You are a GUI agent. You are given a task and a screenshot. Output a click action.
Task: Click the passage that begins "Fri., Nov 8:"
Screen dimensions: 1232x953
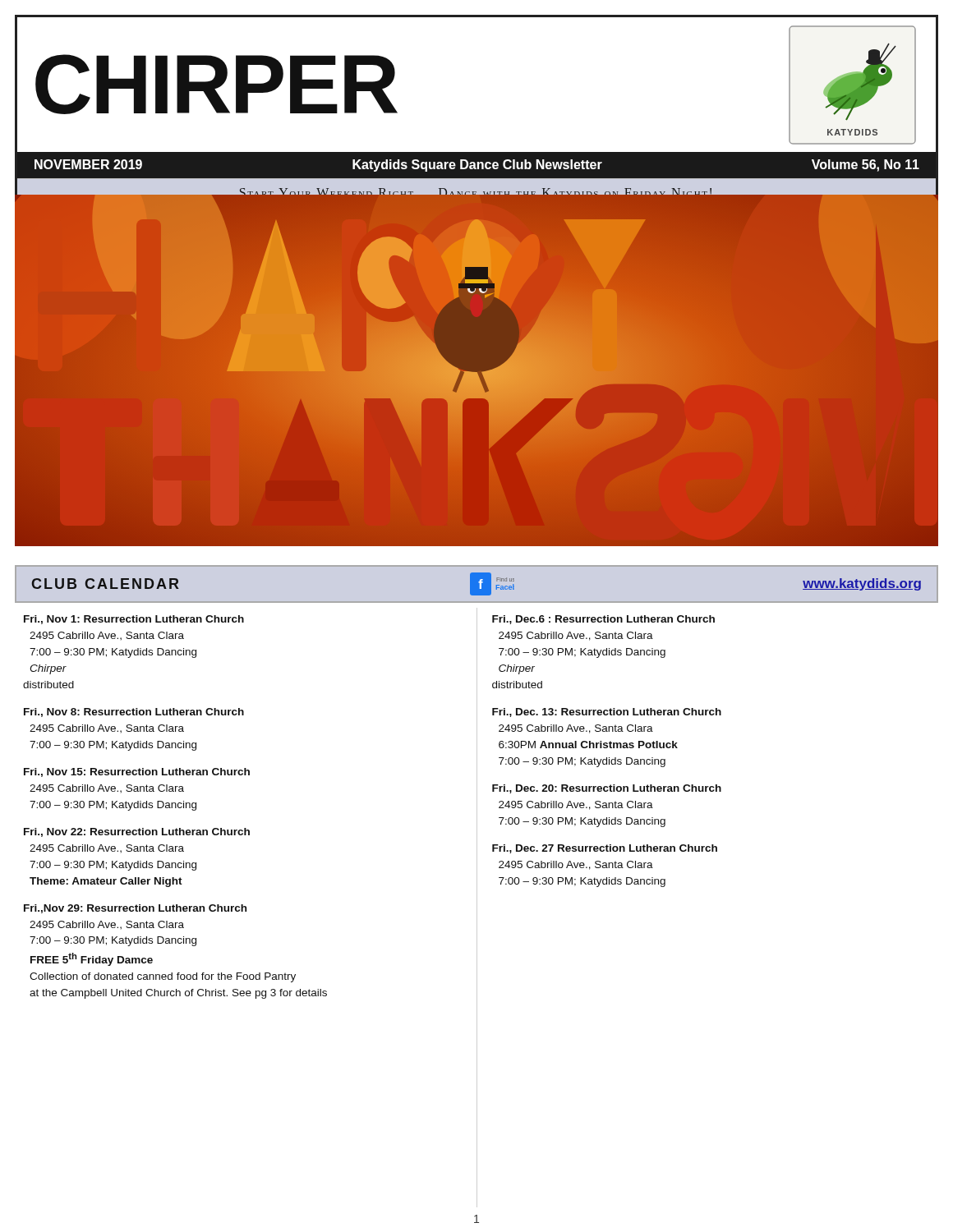click(x=134, y=713)
